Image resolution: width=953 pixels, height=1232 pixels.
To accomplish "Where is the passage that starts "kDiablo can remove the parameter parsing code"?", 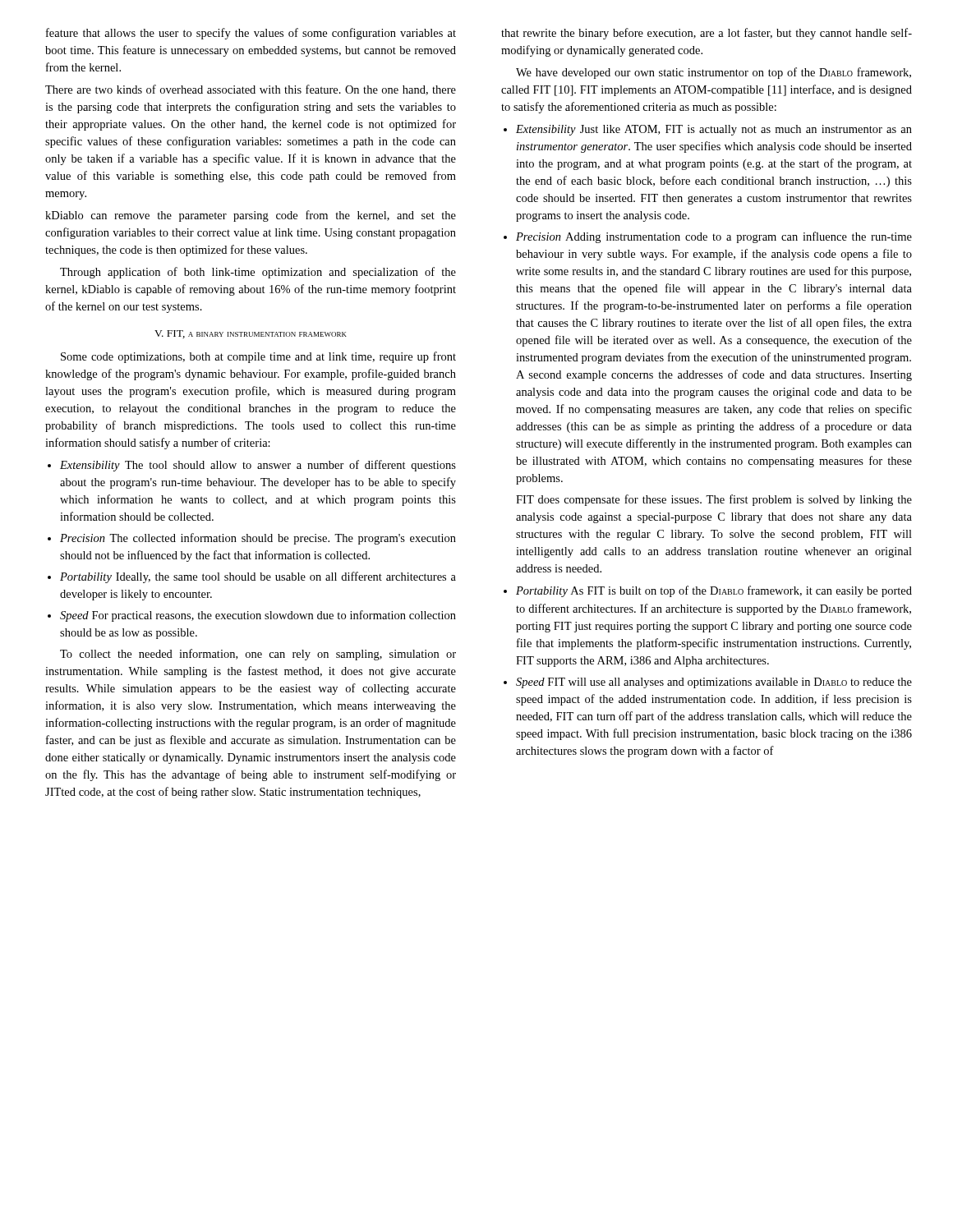I will 251,233.
